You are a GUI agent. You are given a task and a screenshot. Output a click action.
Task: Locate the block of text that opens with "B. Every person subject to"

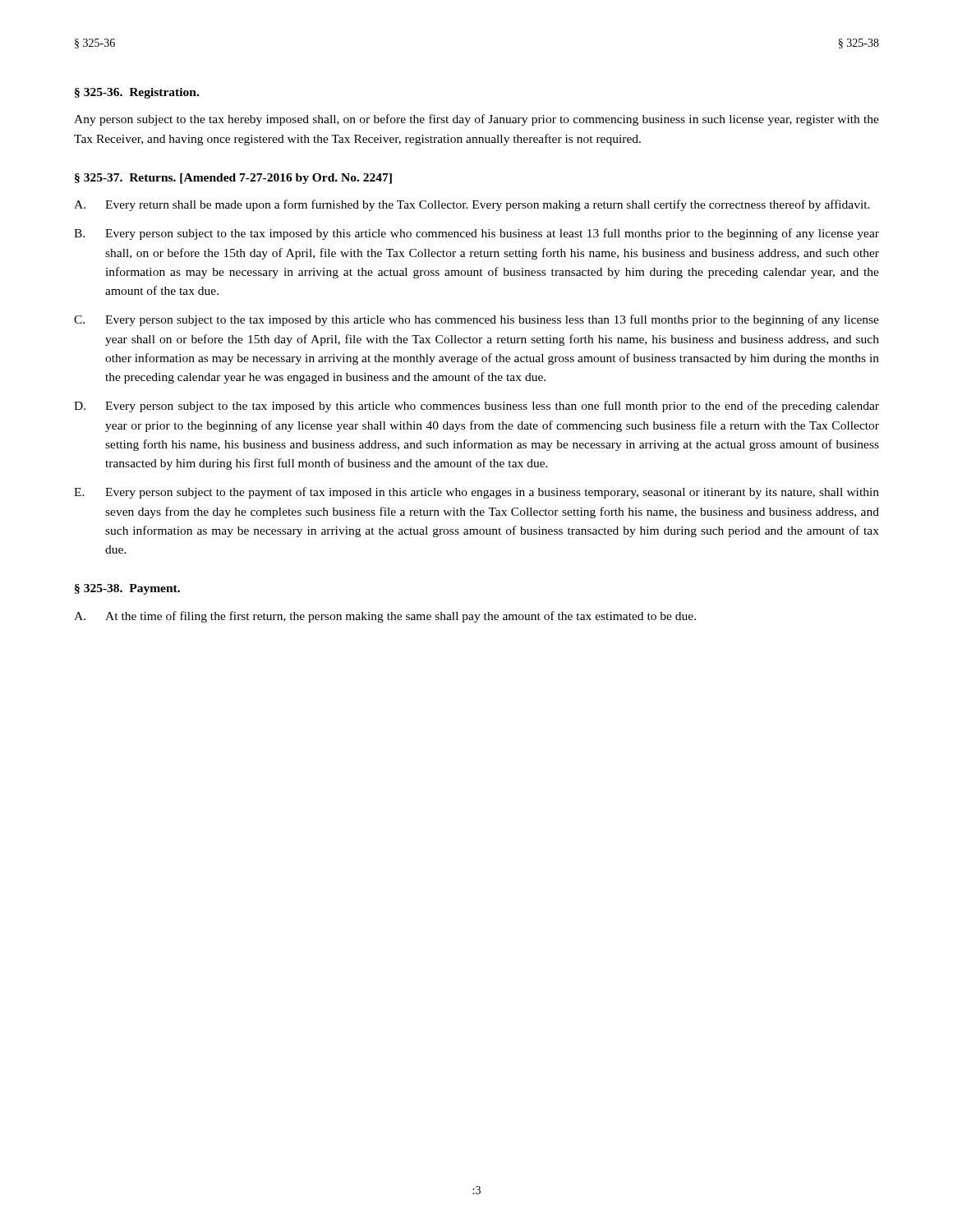pos(476,262)
